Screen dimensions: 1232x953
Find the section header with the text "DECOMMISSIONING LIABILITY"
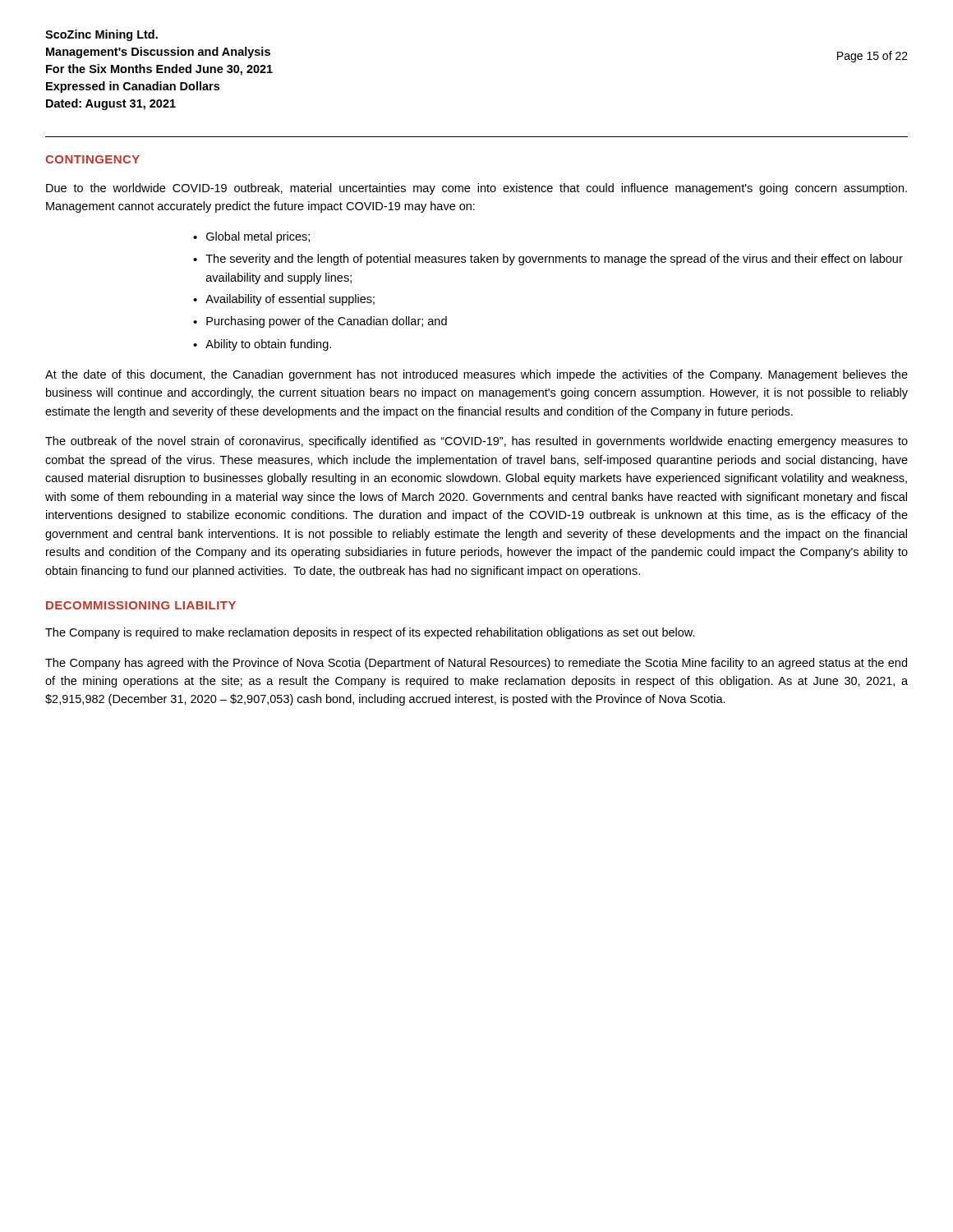tap(141, 605)
